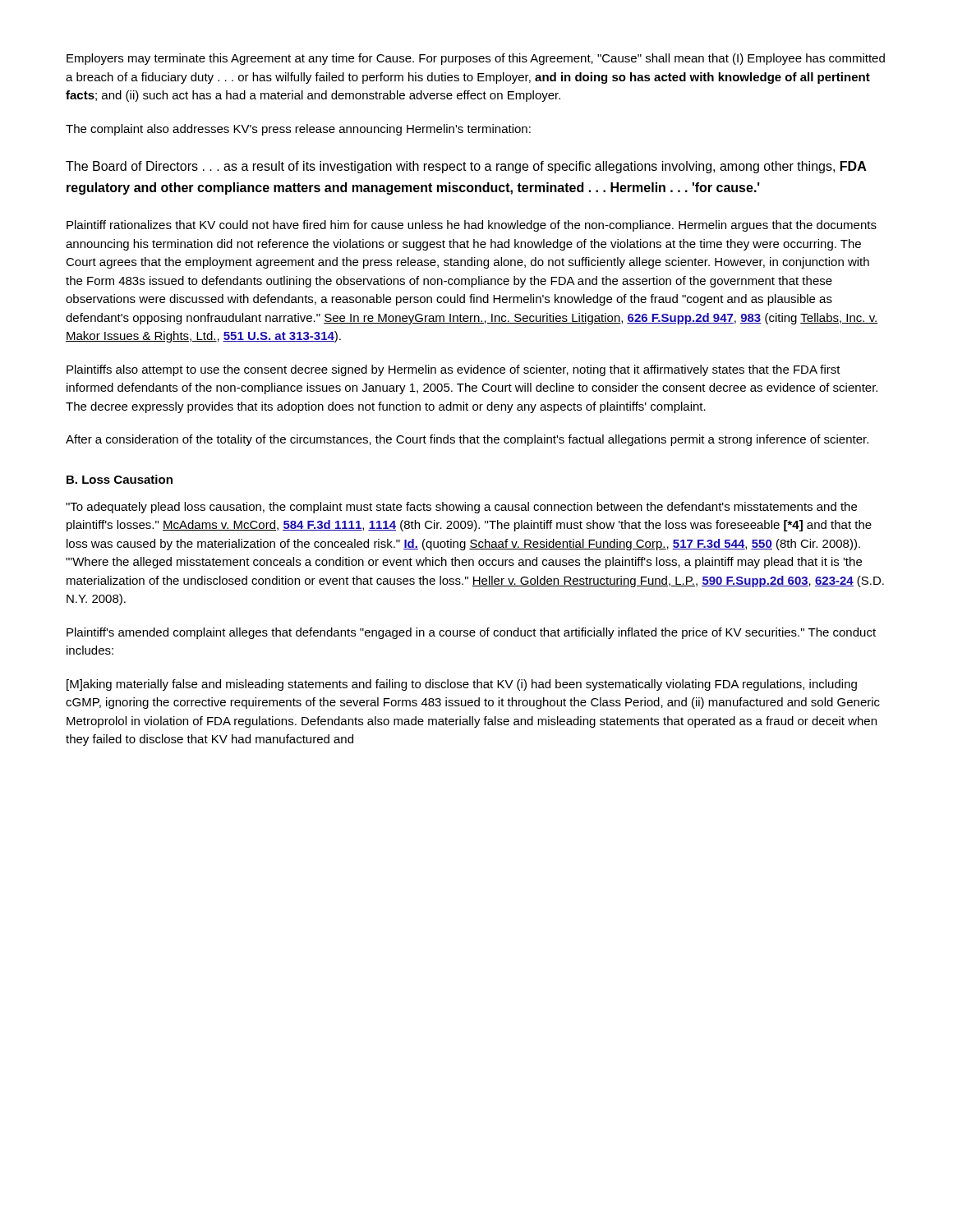Select the text block that says ""To adequately plead loss causation,"
Viewport: 953px width, 1232px height.
475,552
